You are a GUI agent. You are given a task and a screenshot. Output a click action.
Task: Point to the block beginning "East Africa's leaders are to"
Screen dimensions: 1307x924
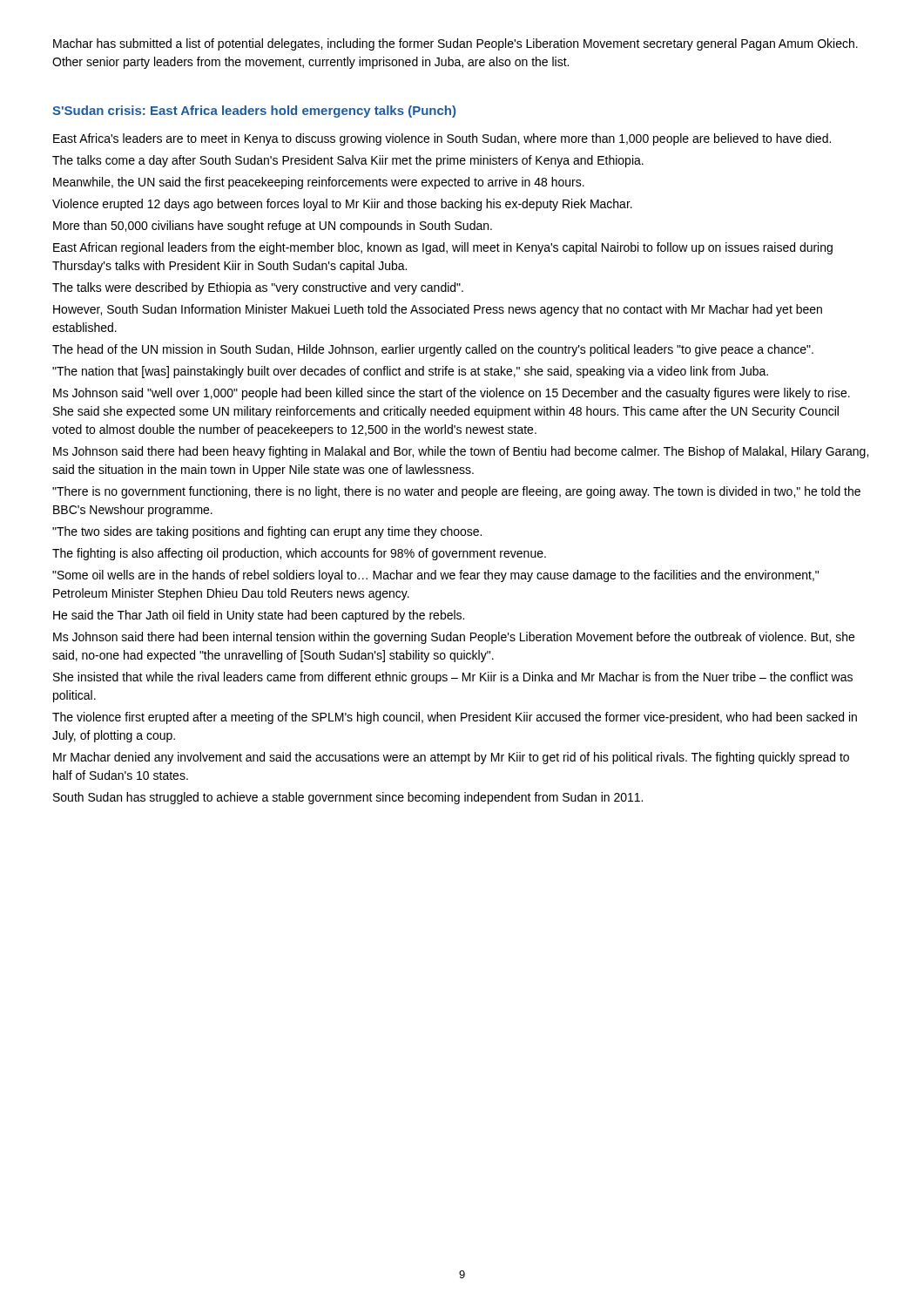point(462,139)
